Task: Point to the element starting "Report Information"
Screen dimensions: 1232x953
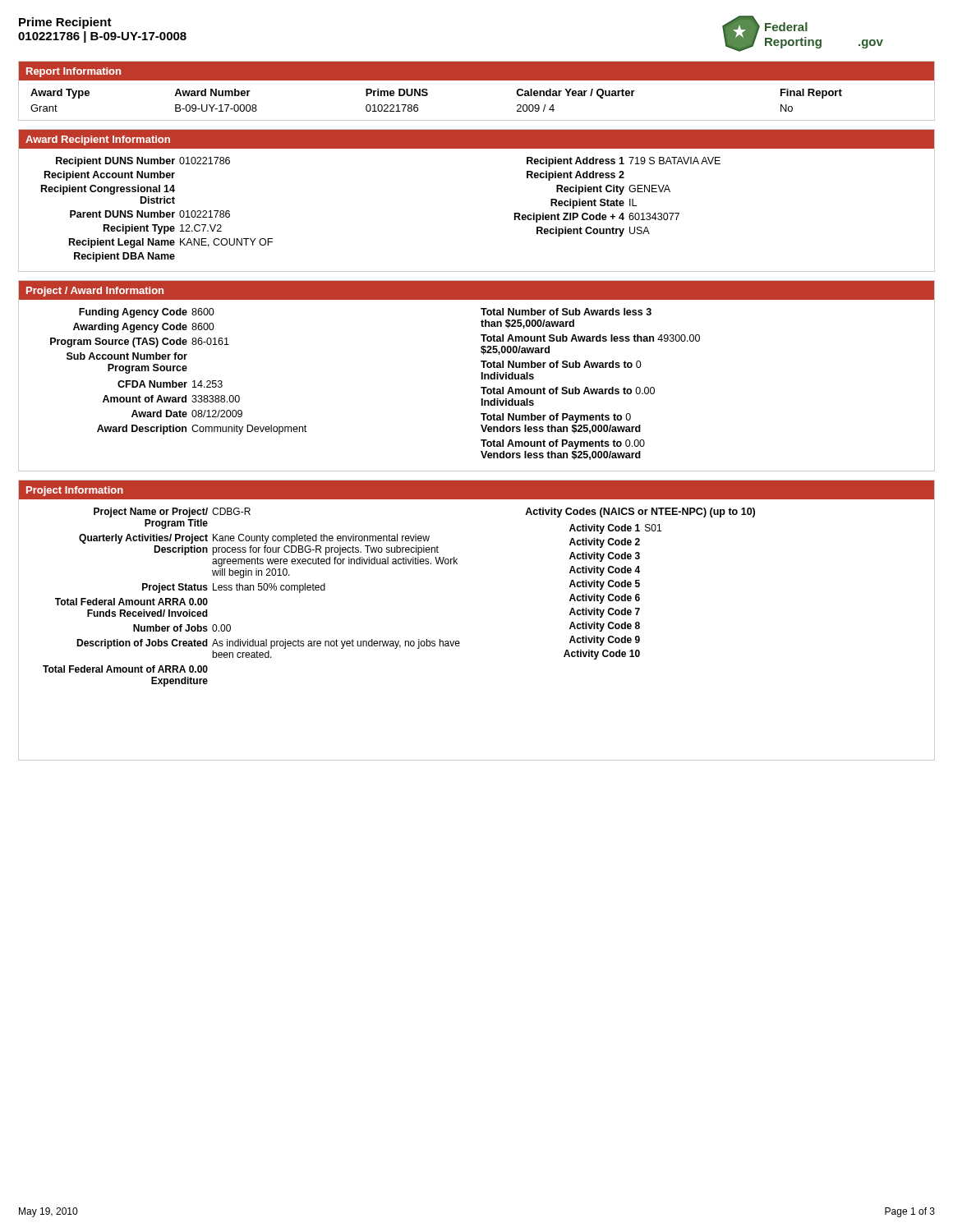Action: (x=74, y=71)
